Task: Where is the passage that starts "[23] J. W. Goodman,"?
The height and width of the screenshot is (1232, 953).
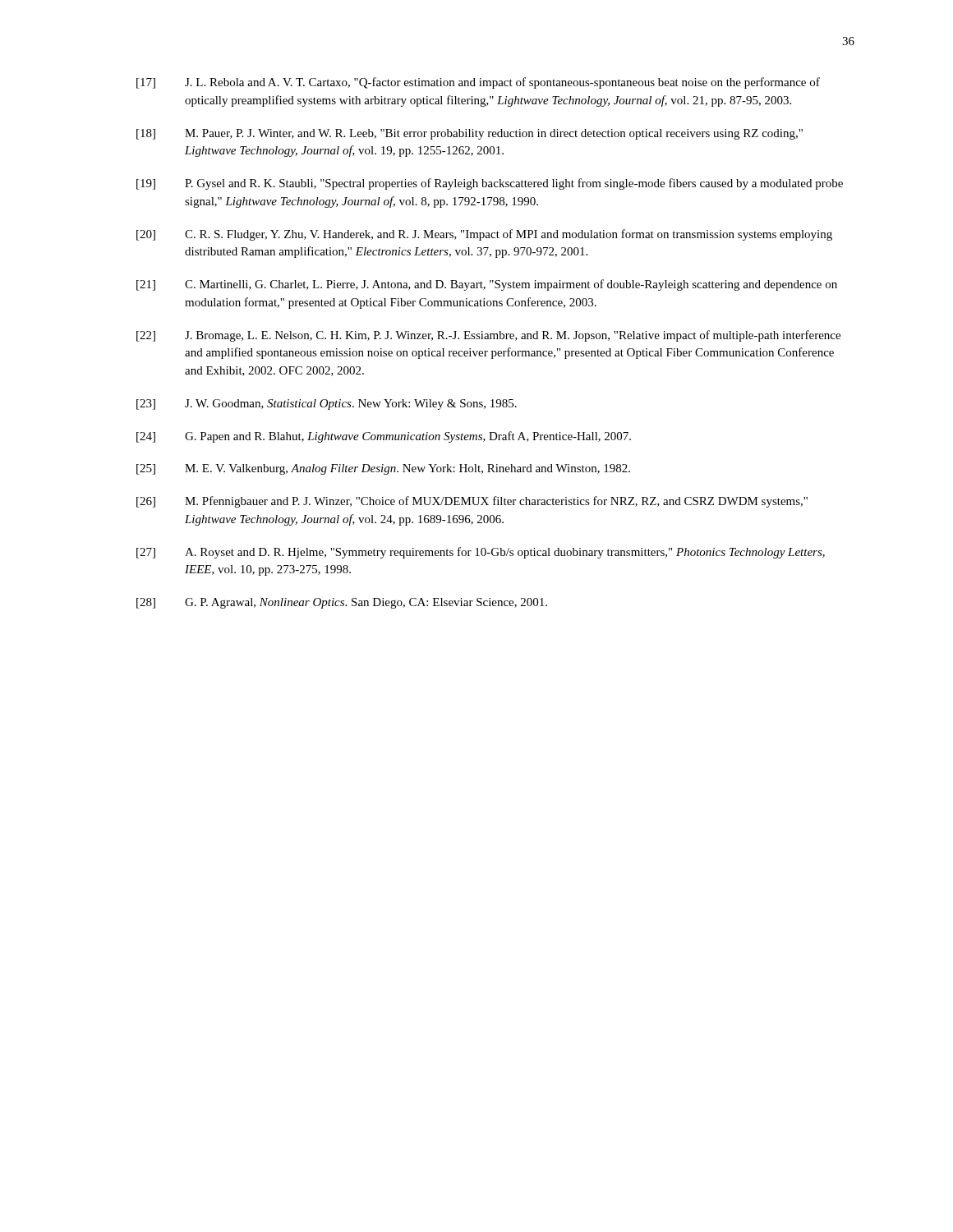Action: coord(326,404)
